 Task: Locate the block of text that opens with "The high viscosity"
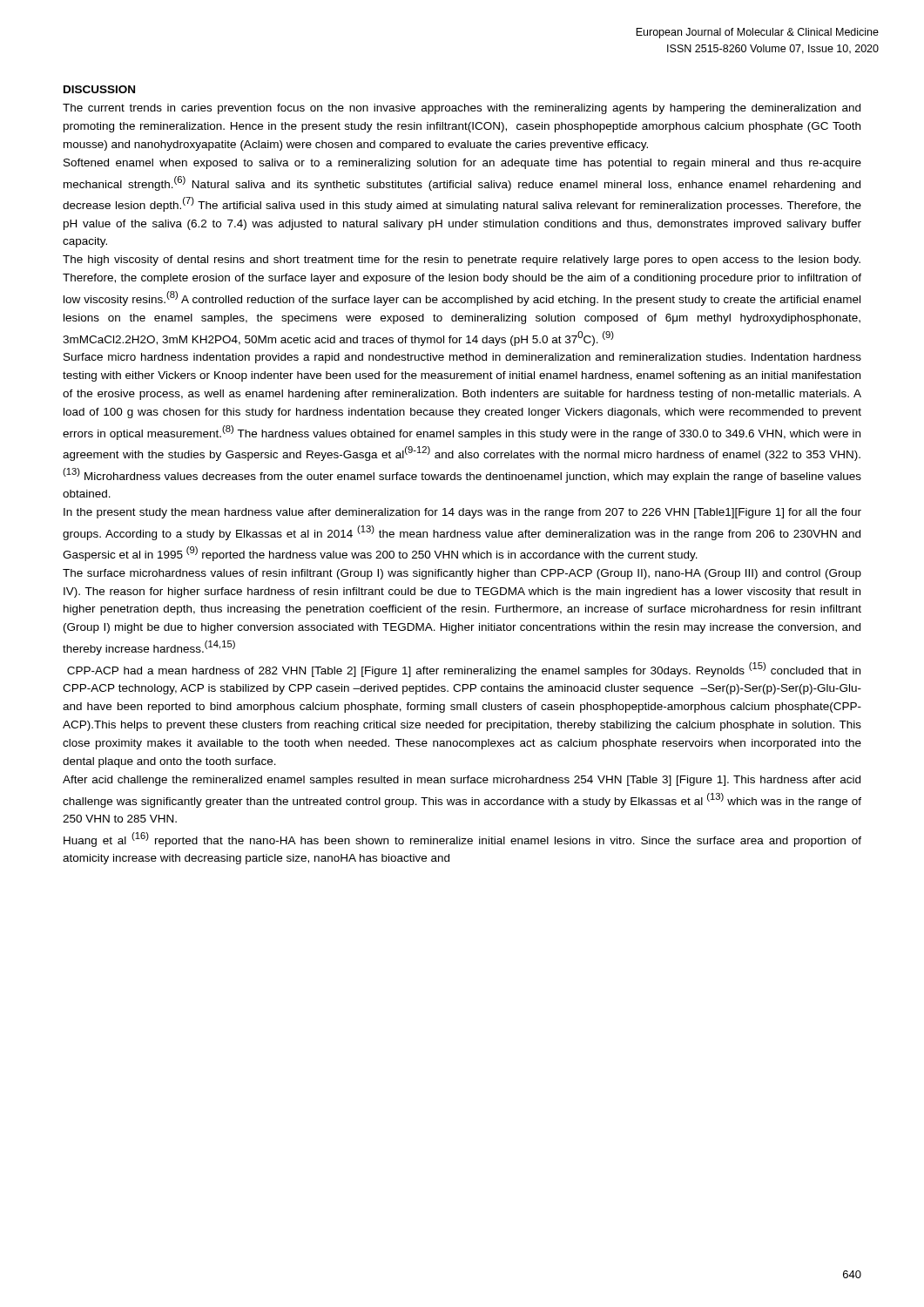(x=462, y=299)
